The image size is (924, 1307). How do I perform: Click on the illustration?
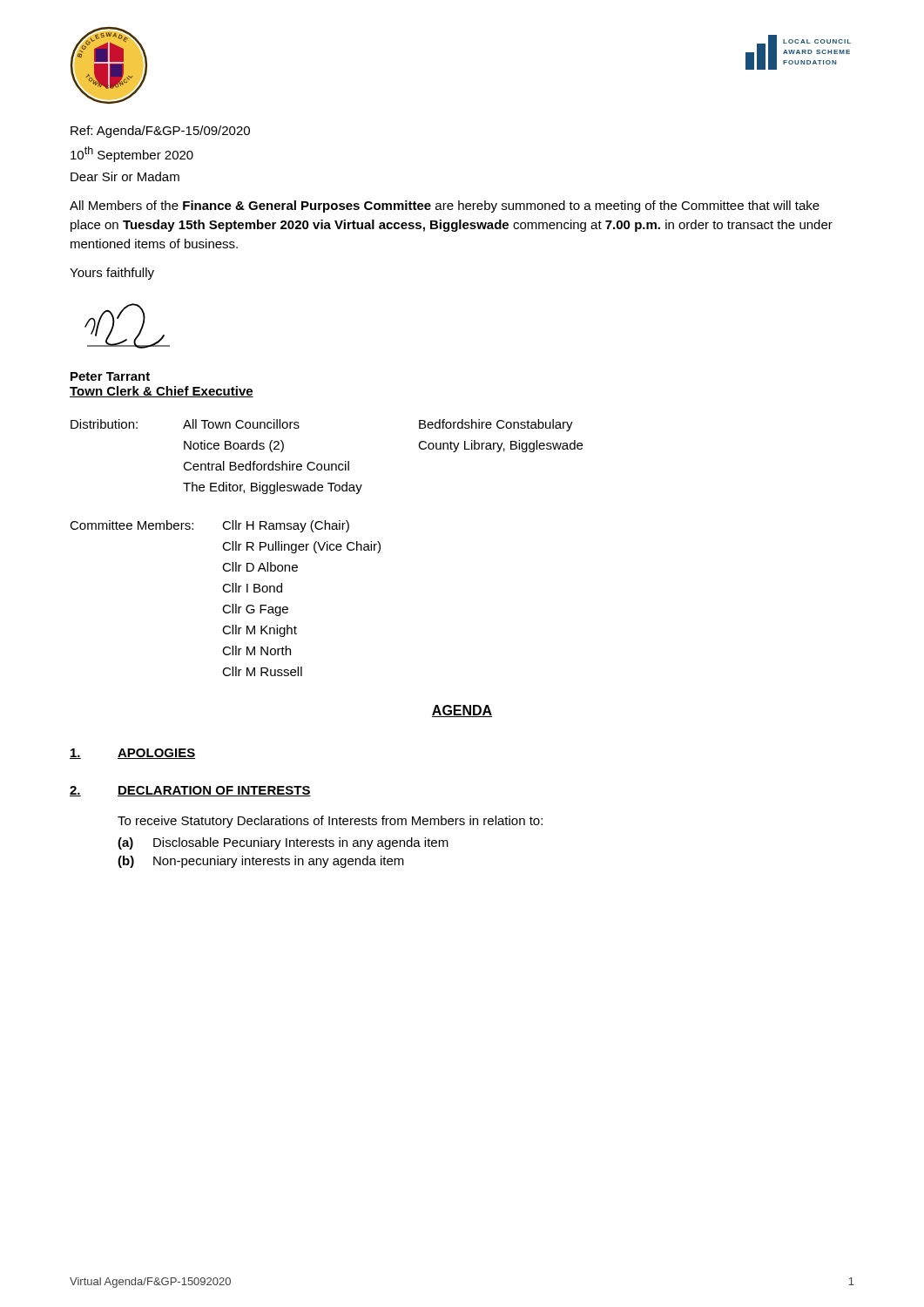pos(462,323)
